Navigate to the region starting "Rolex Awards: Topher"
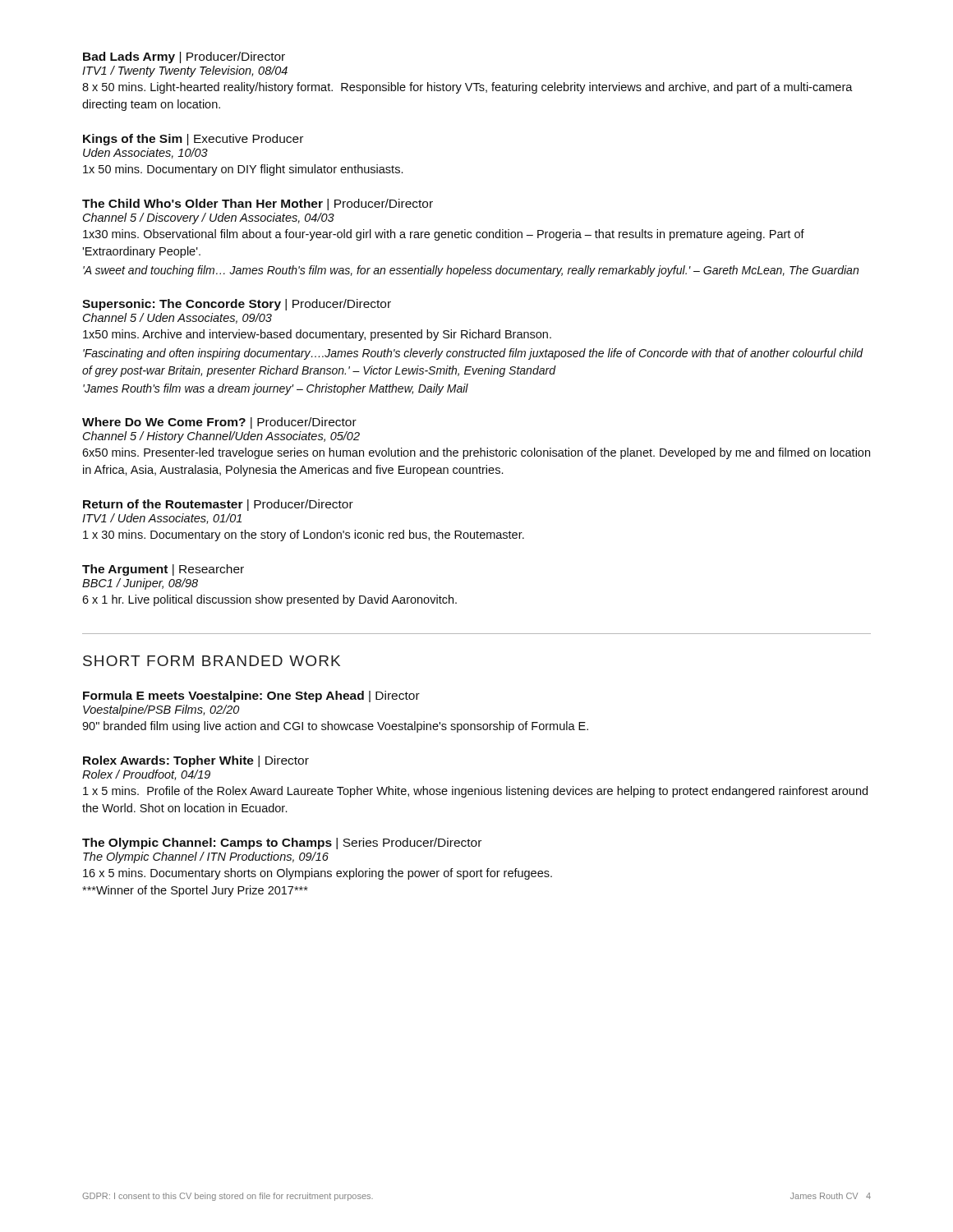Viewport: 953px width, 1232px height. 476,786
